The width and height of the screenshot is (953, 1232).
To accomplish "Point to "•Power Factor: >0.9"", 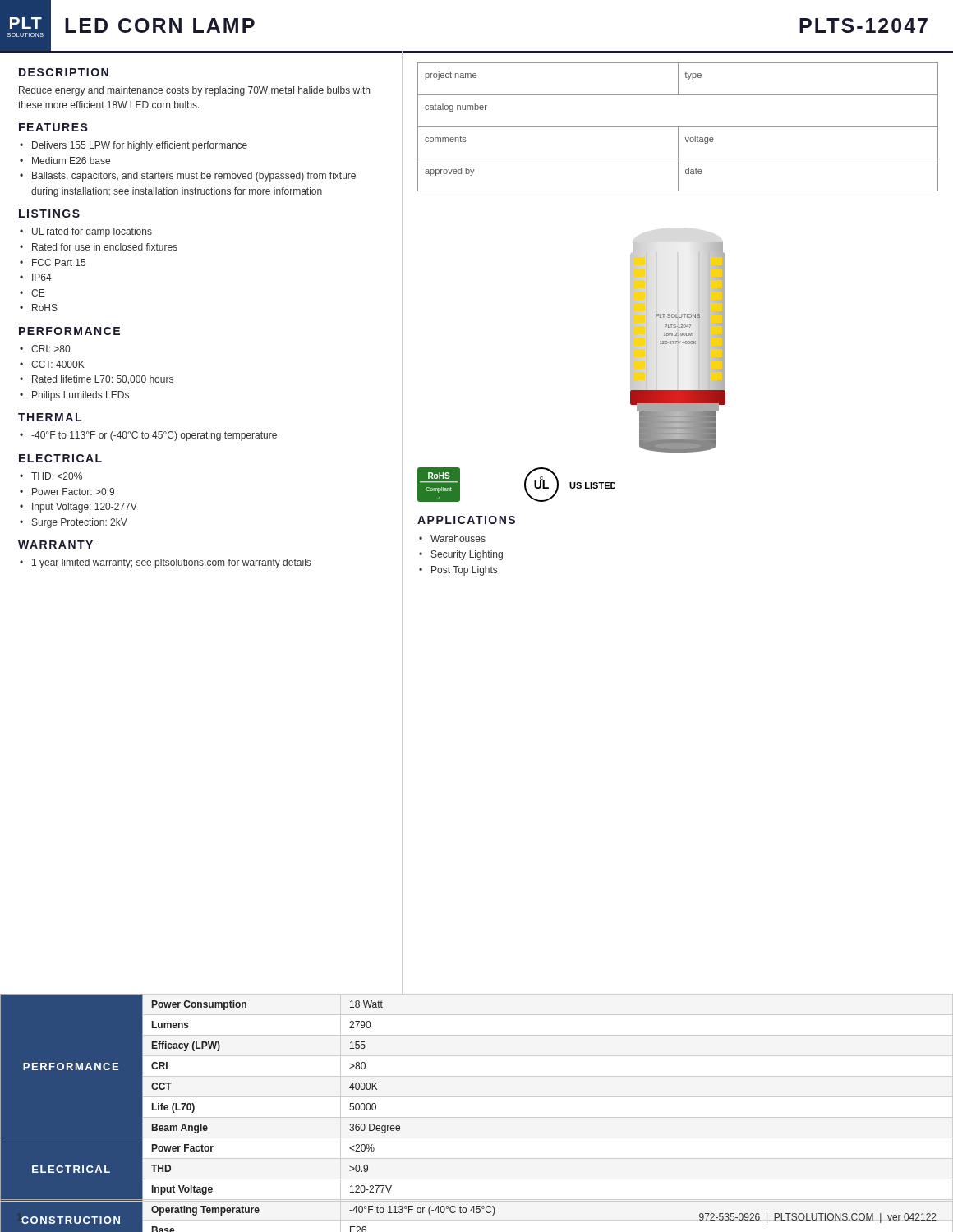I will (67, 492).
